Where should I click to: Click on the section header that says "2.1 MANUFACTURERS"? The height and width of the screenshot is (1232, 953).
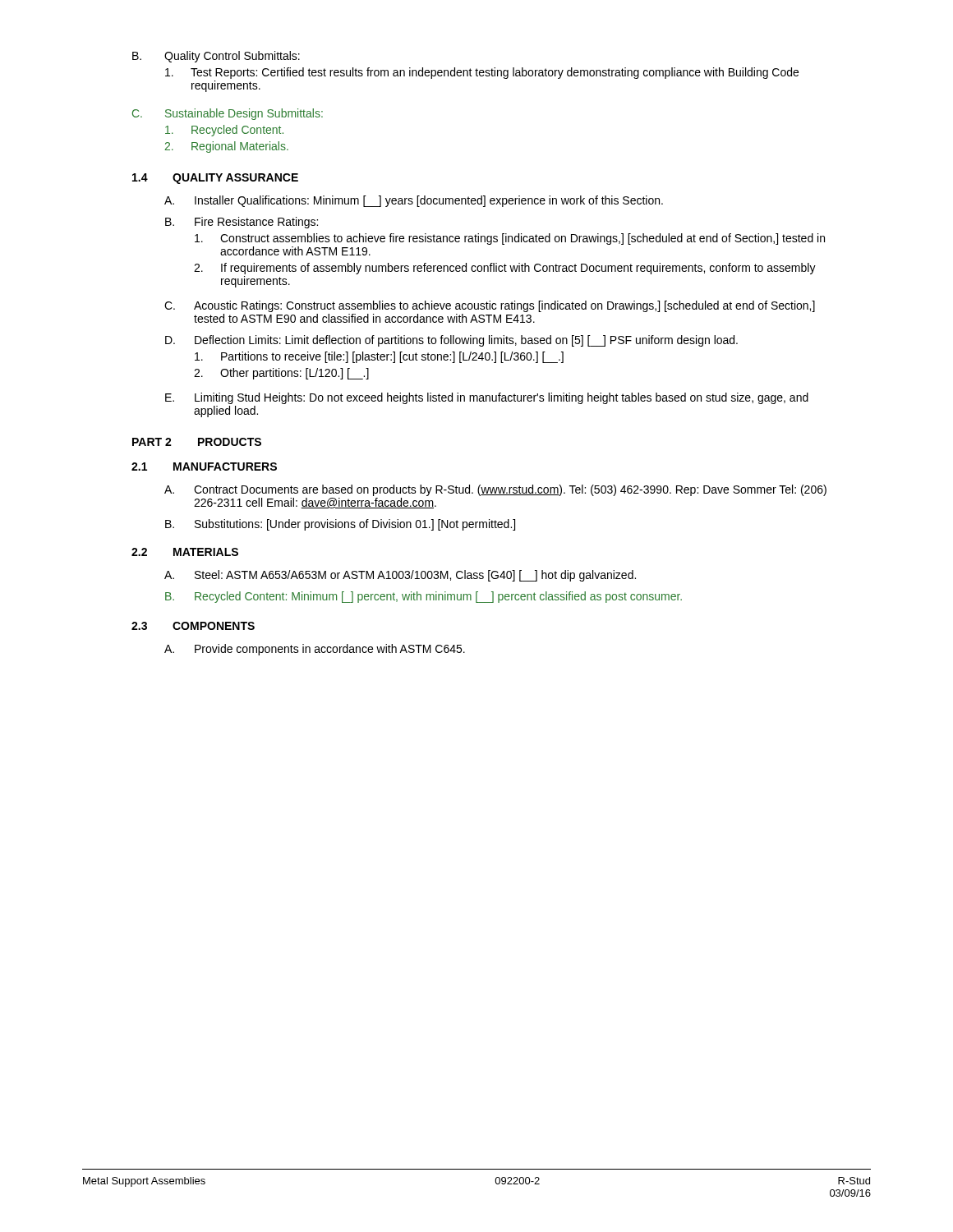click(x=204, y=466)
